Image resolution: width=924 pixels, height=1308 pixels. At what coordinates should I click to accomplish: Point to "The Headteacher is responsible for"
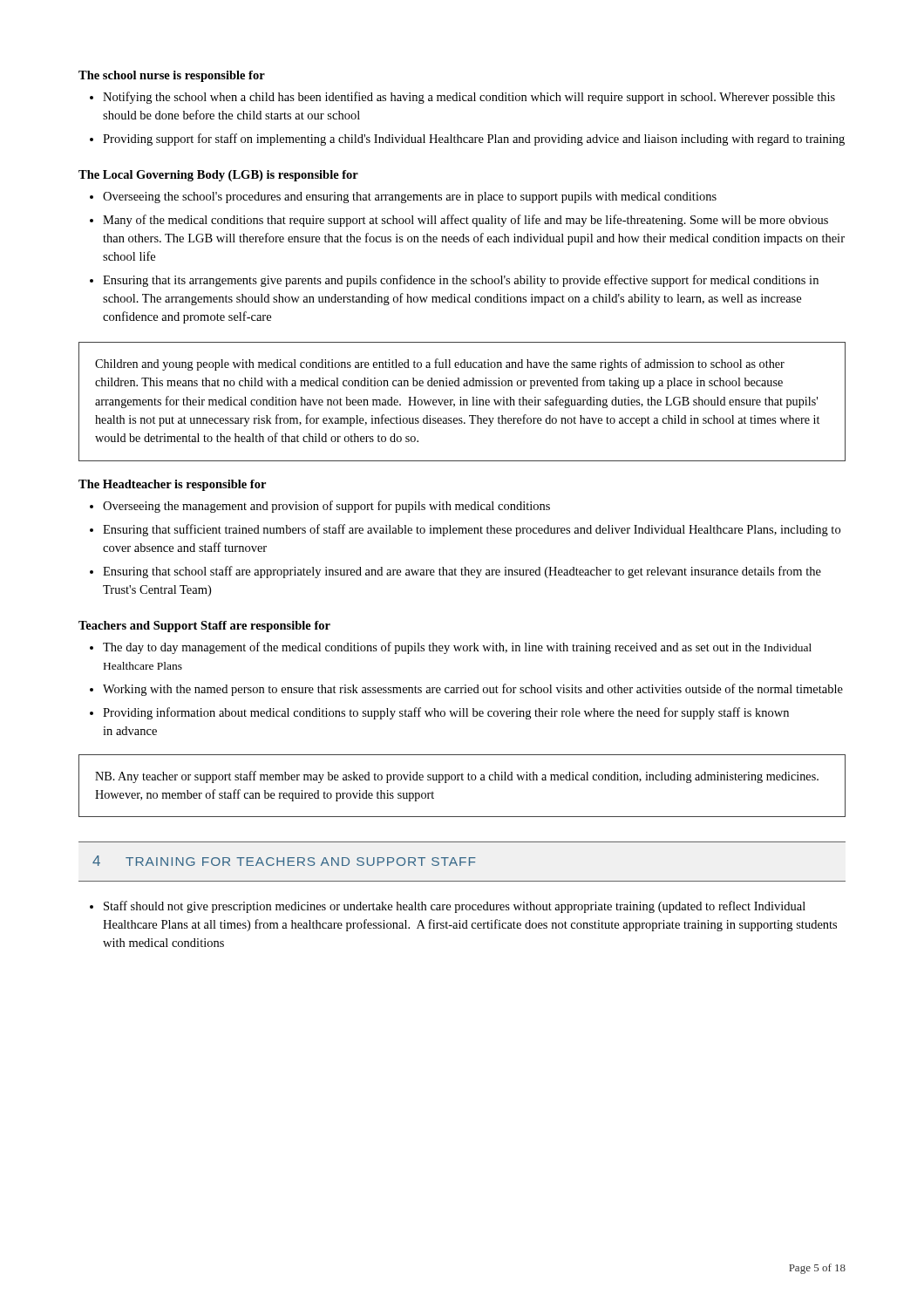pos(172,484)
